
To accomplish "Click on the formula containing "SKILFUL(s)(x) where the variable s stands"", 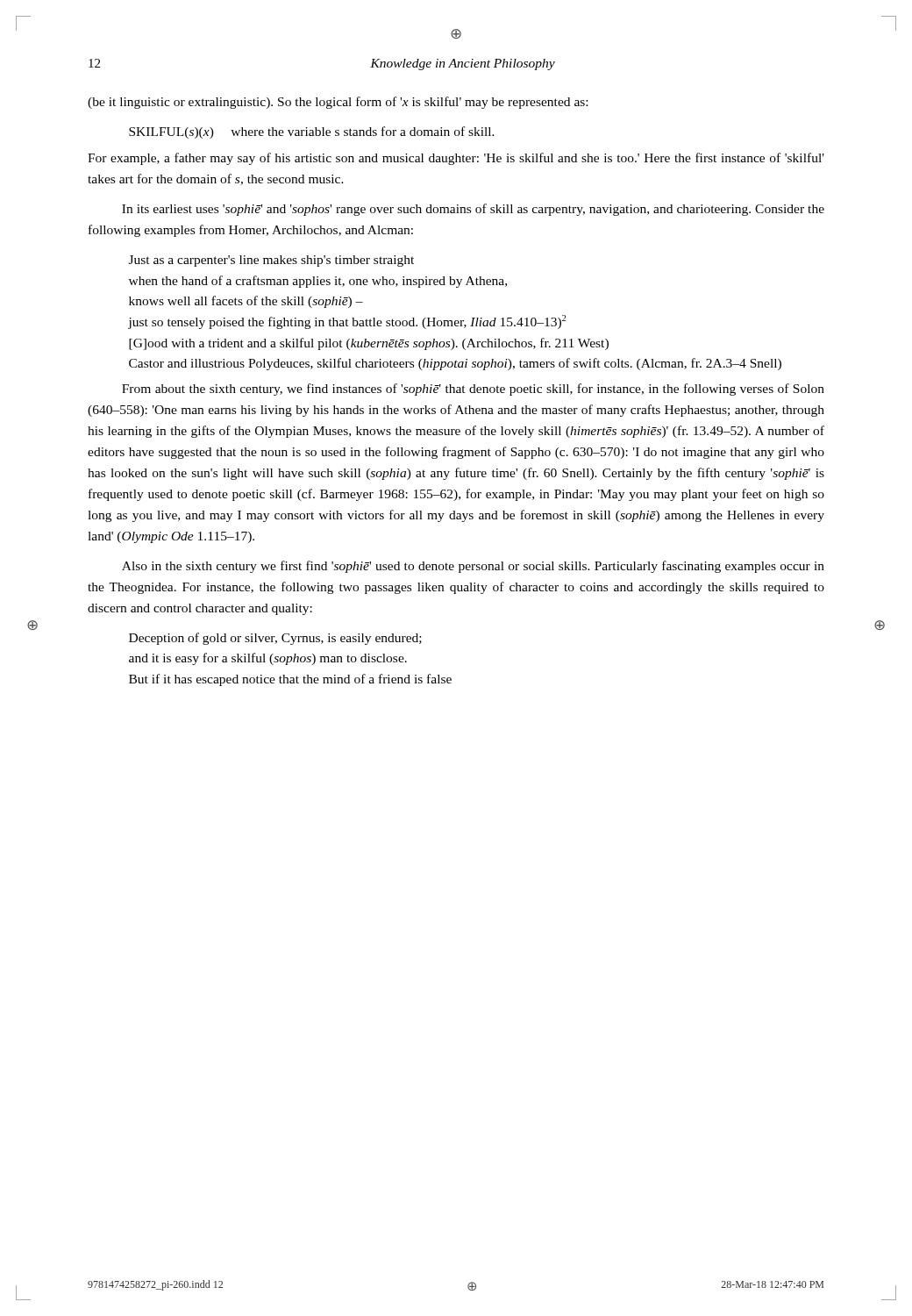I will (x=312, y=131).
